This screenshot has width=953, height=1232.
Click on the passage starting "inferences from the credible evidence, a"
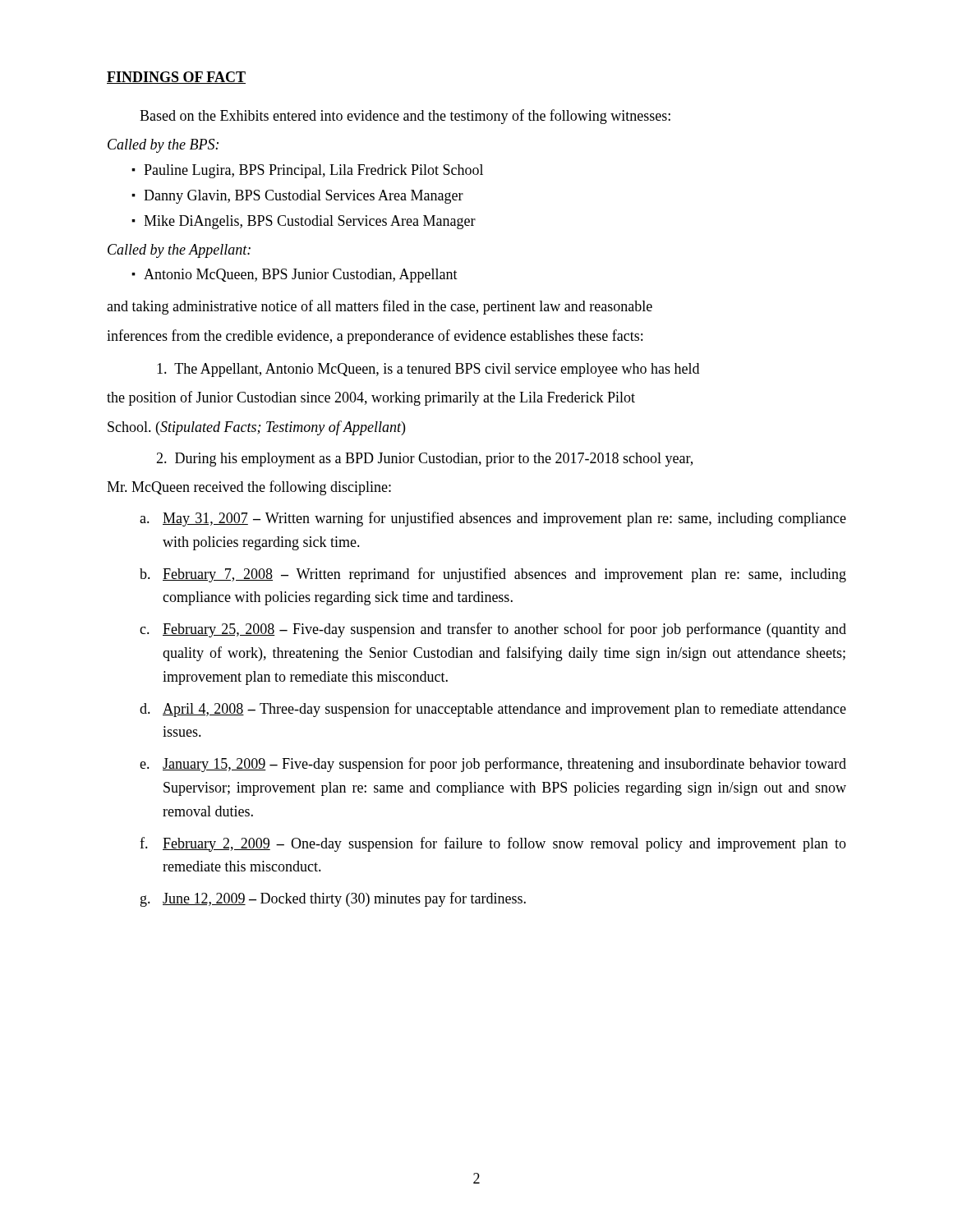375,336
